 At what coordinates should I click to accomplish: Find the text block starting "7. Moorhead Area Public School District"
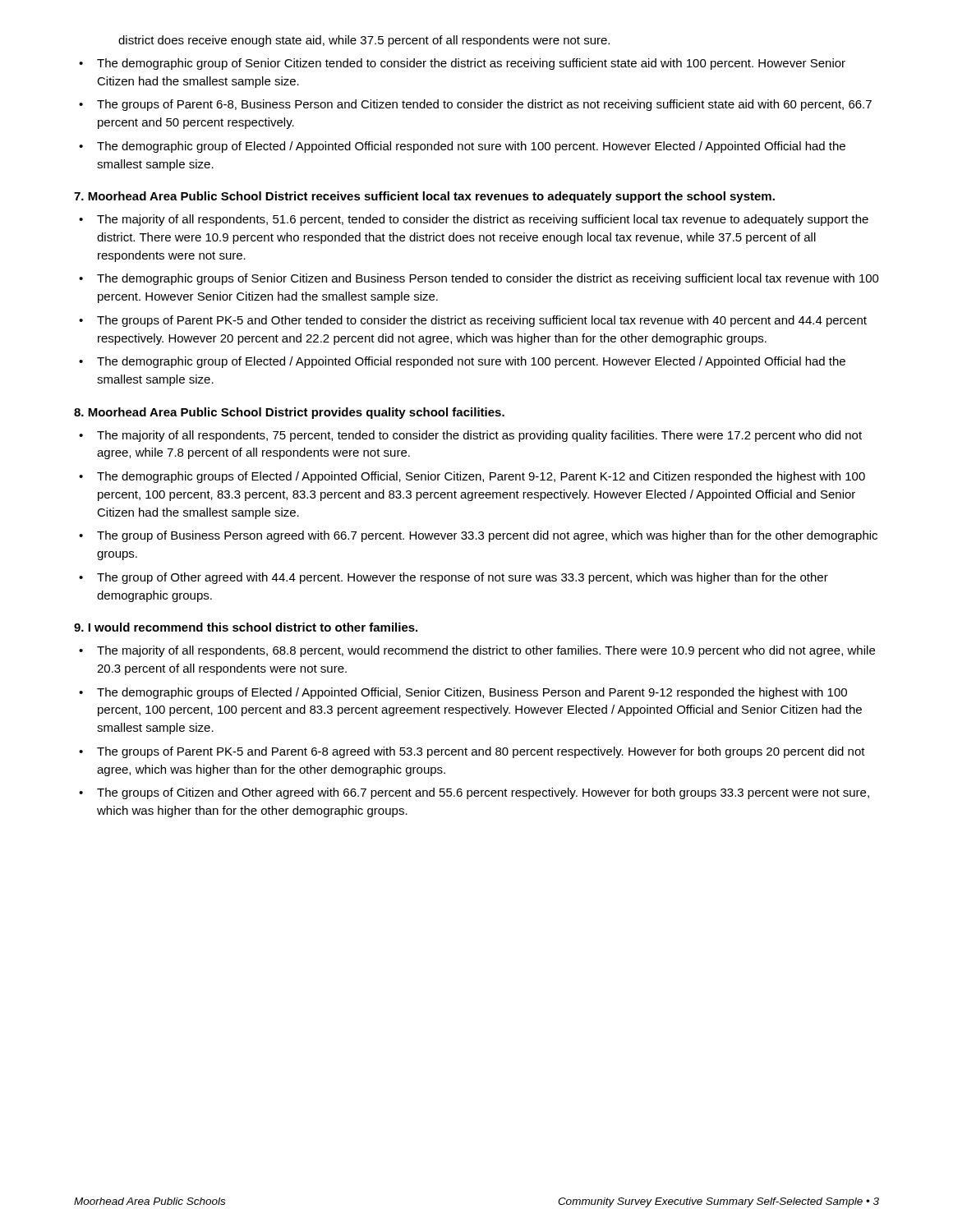click(425, 196)
